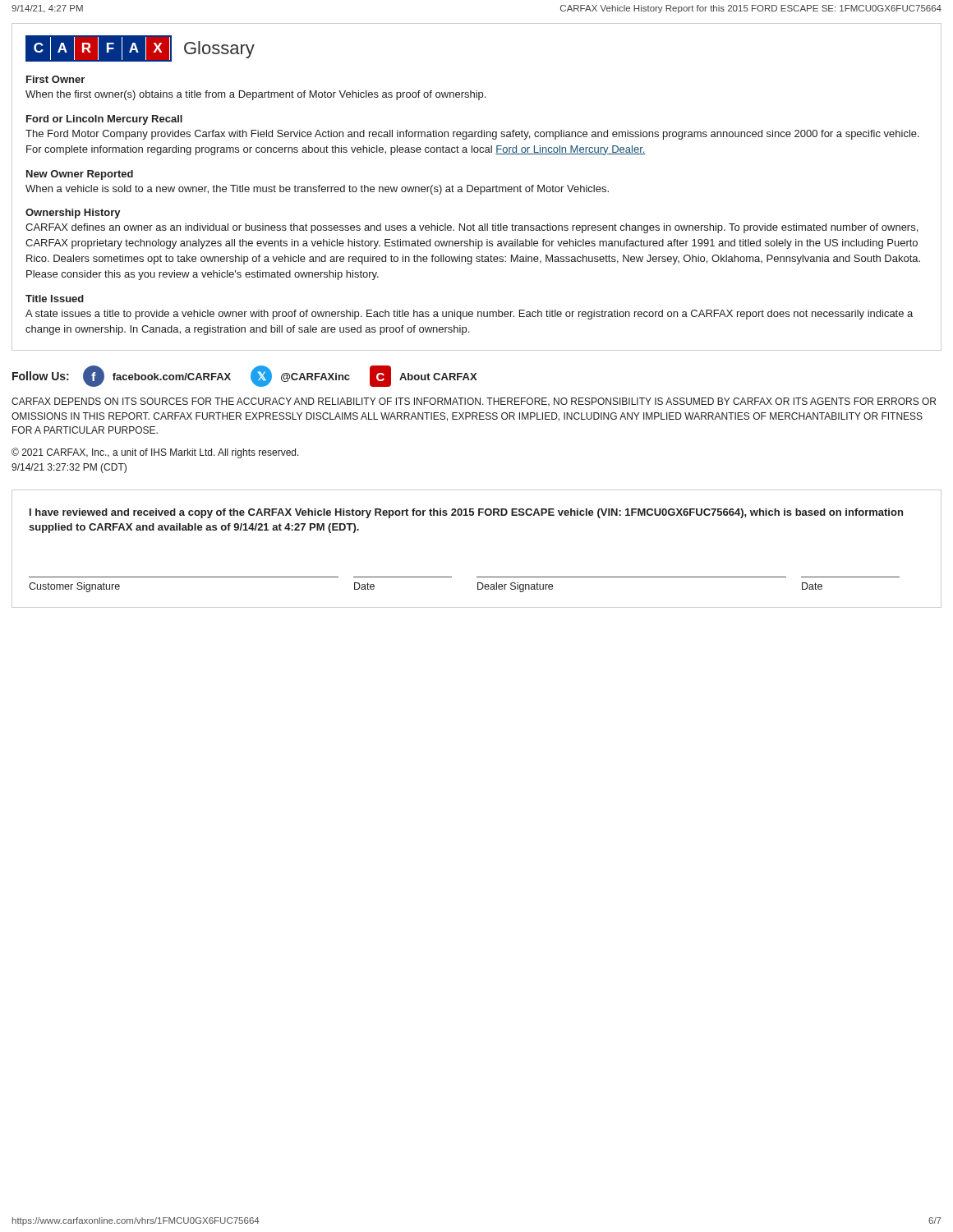Find the text block starting "The Ford Motor Company provides Carfax"
Viewport: 953px width, 1232px height.
473,141
